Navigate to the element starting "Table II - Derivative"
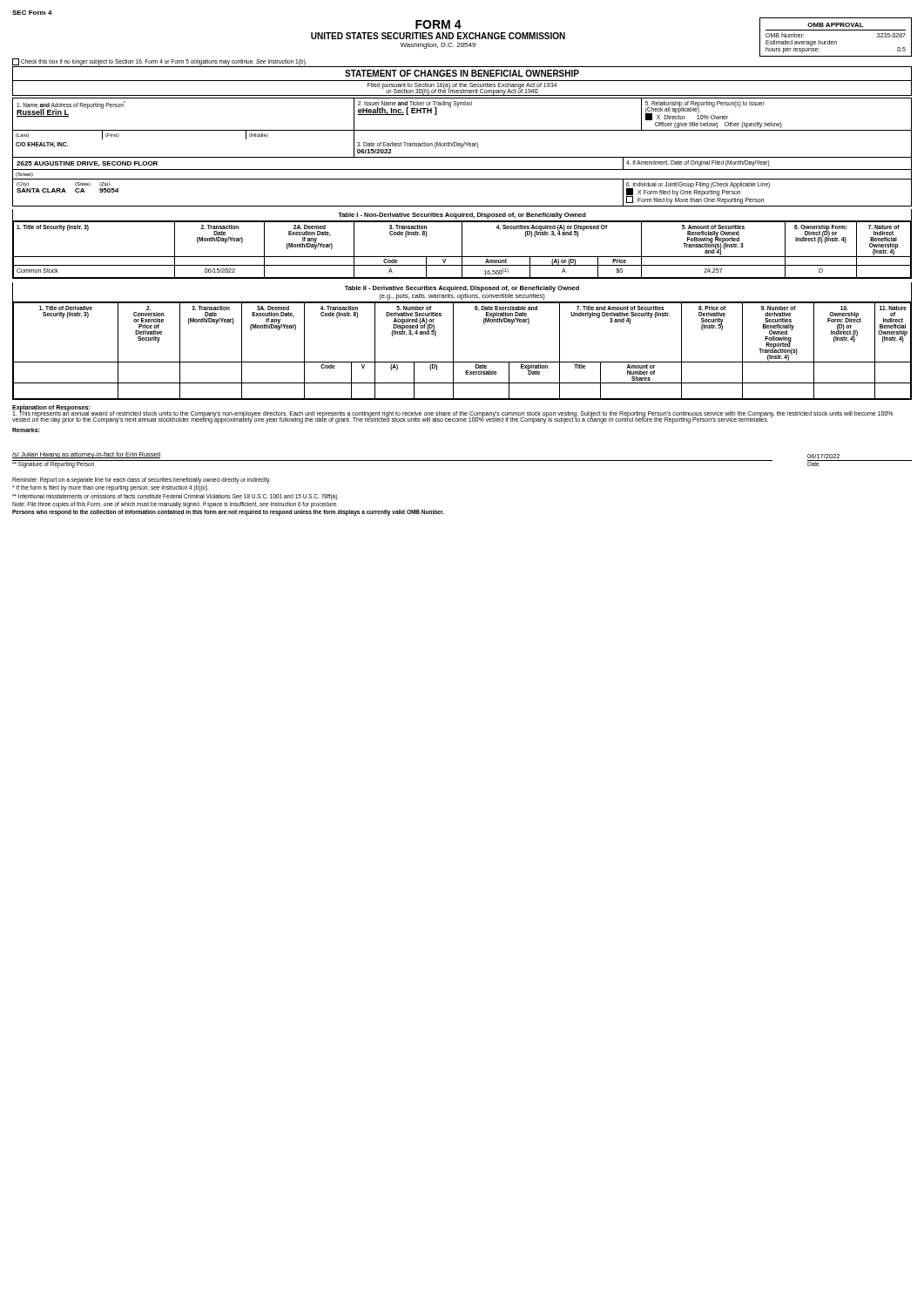Image resolution: width=924 pixels, height=1307 pixels. pyautogui.click(x=462, y=292)
